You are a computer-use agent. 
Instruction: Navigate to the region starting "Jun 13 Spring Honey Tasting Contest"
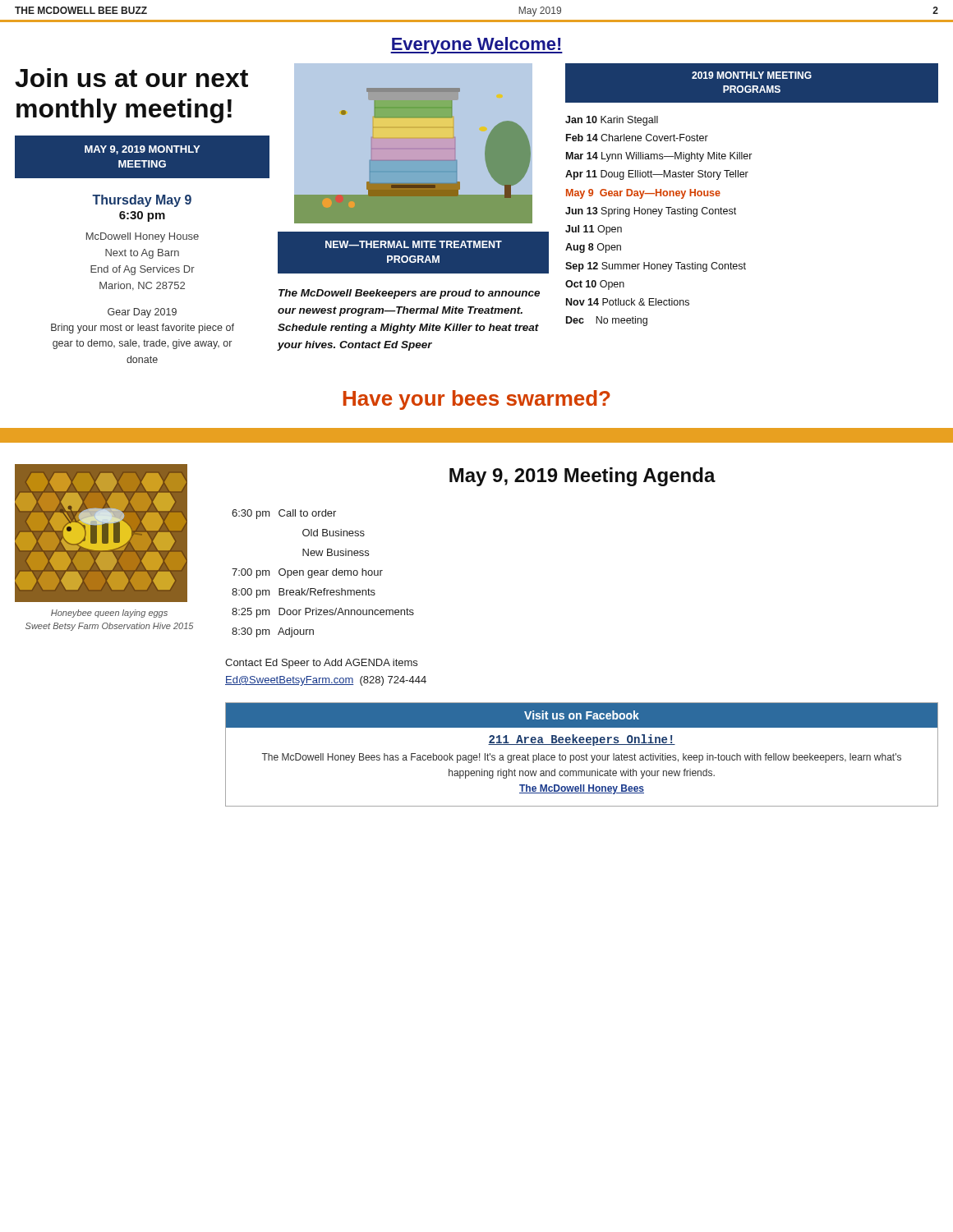[x=651, y=211]
